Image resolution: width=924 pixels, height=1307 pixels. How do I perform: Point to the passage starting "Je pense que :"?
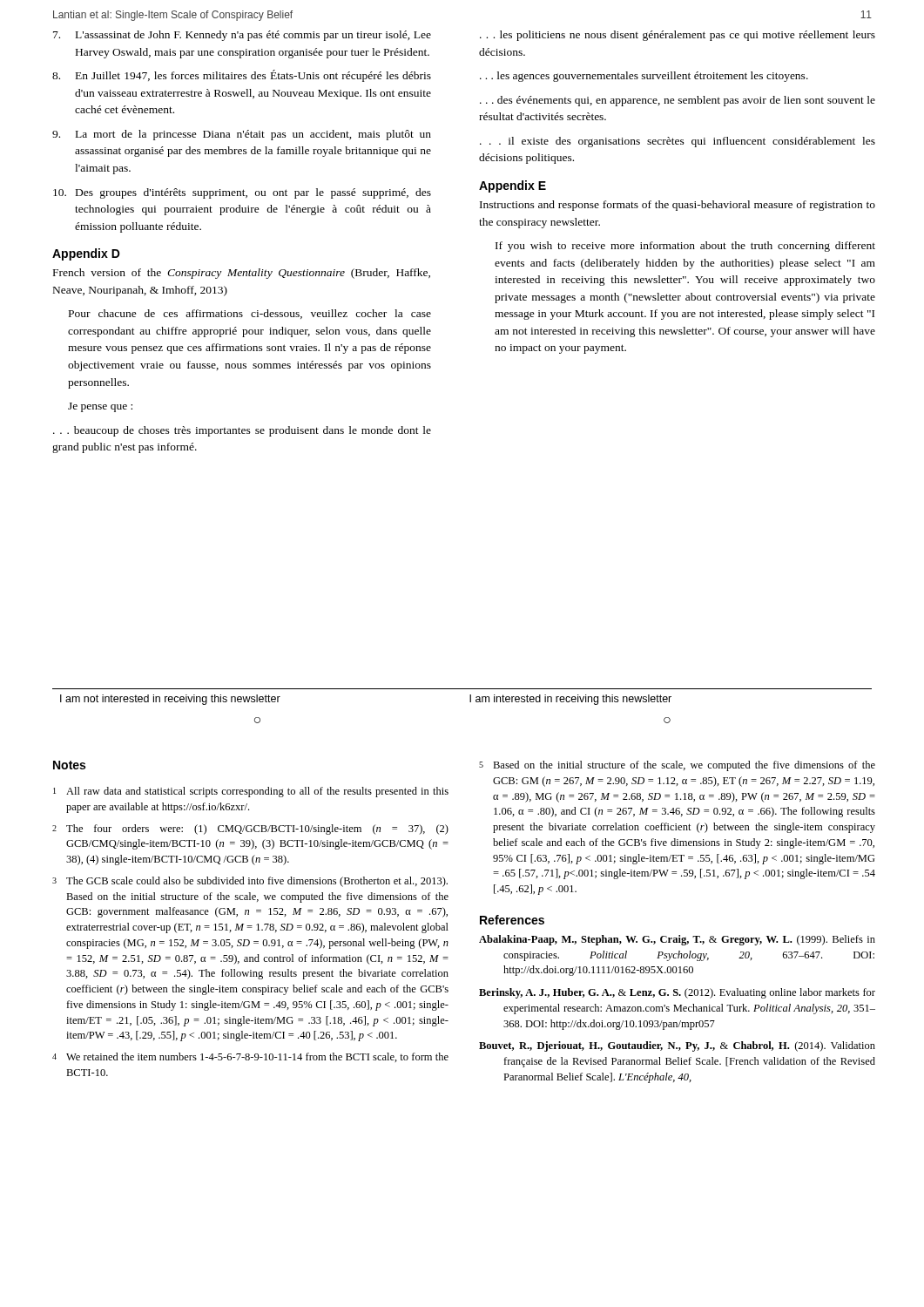(x=101, y=406)
